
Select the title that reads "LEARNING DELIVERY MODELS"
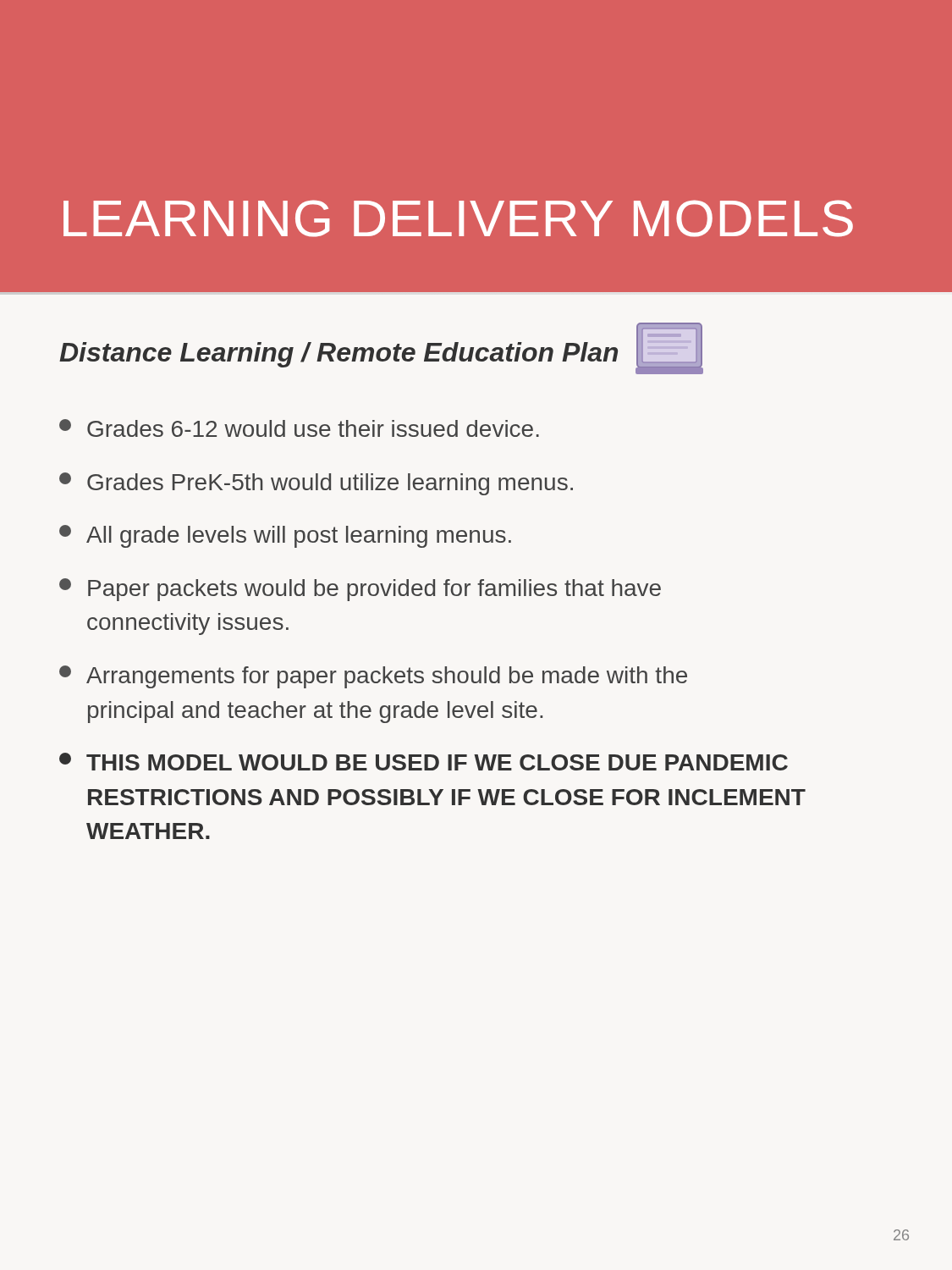click(x=458, y=218)
